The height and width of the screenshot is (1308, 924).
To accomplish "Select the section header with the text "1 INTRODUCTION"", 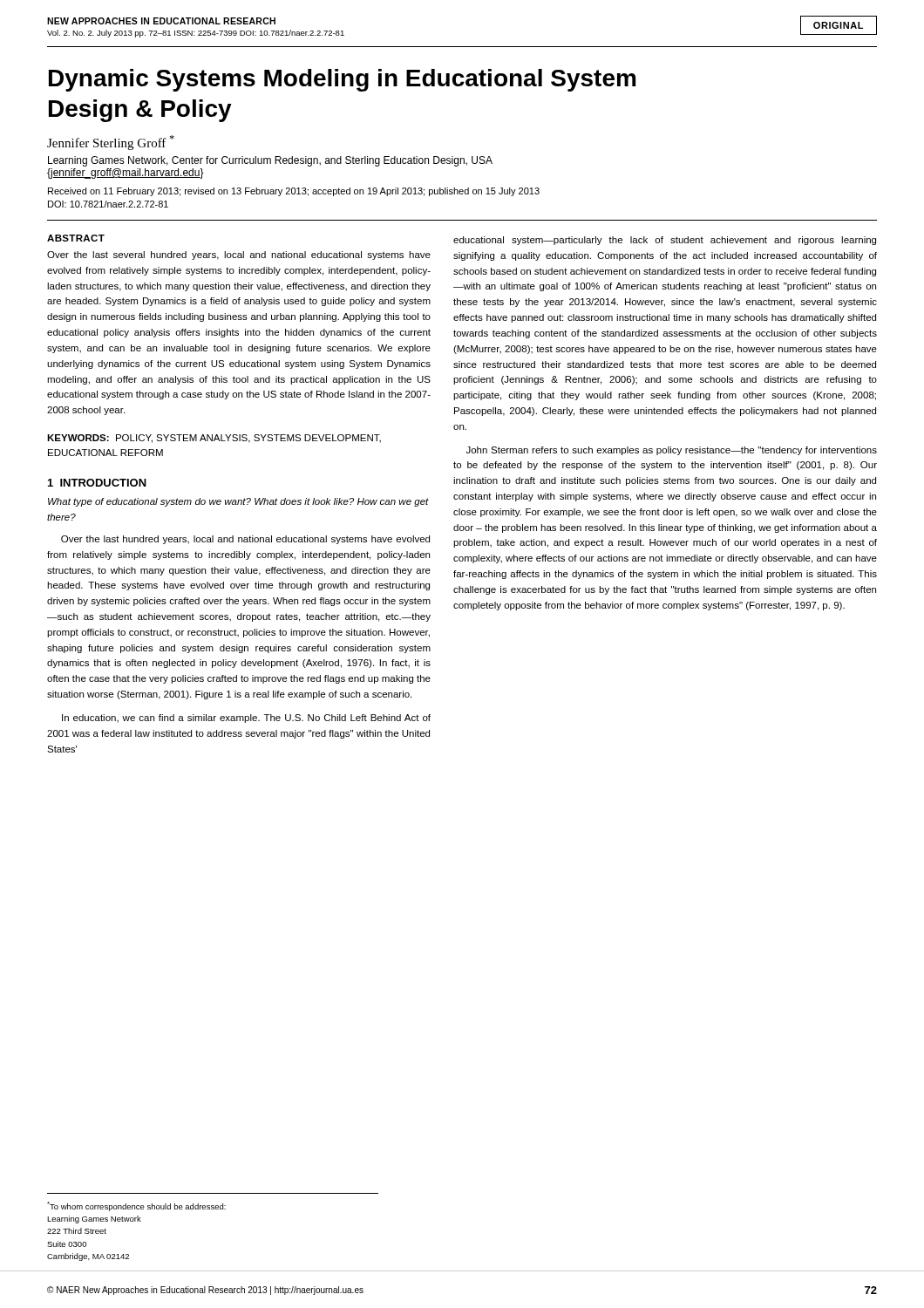I will [97, 483].
